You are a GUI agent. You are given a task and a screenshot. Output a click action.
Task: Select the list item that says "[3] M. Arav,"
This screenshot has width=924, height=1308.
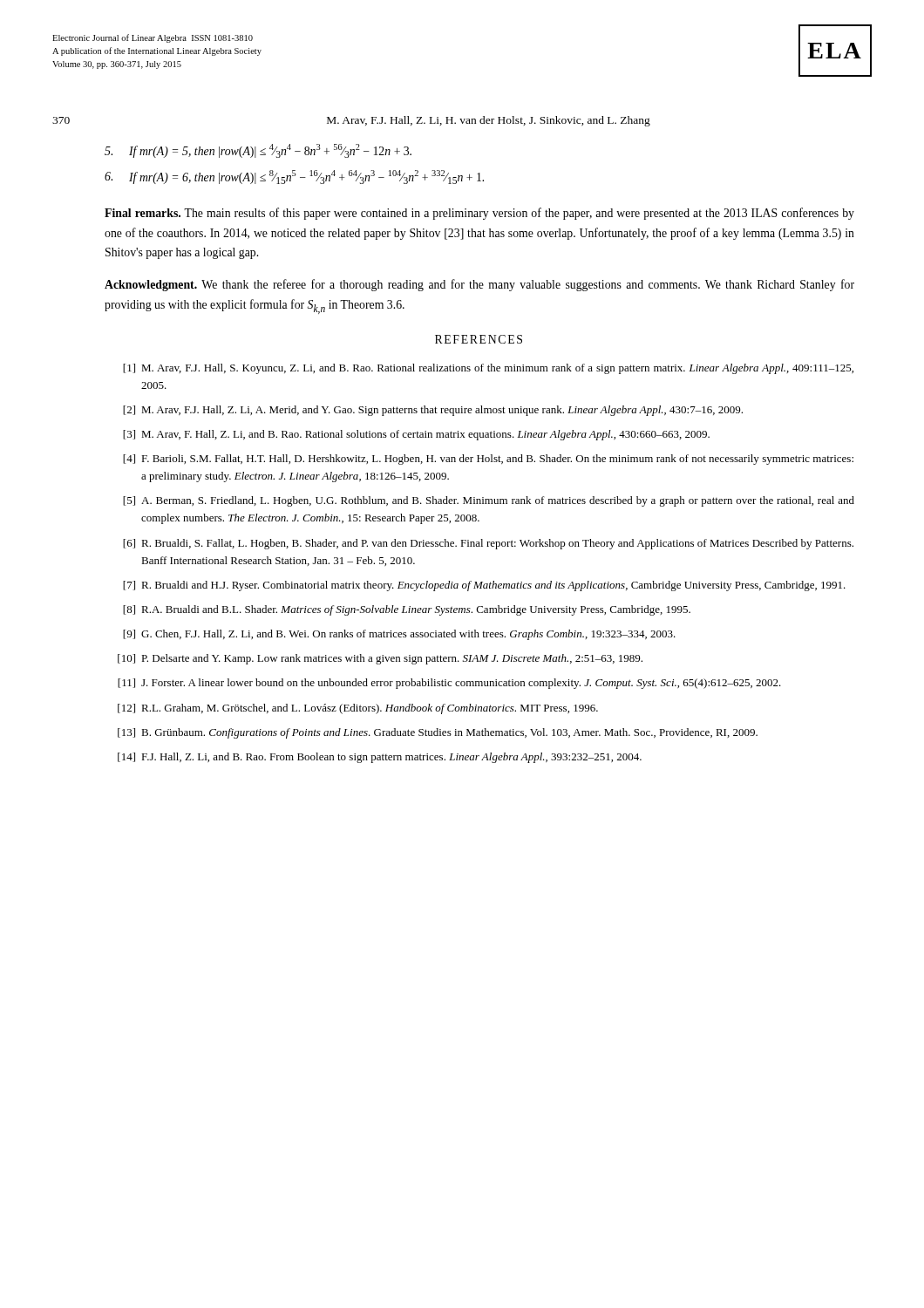(479, 434)
